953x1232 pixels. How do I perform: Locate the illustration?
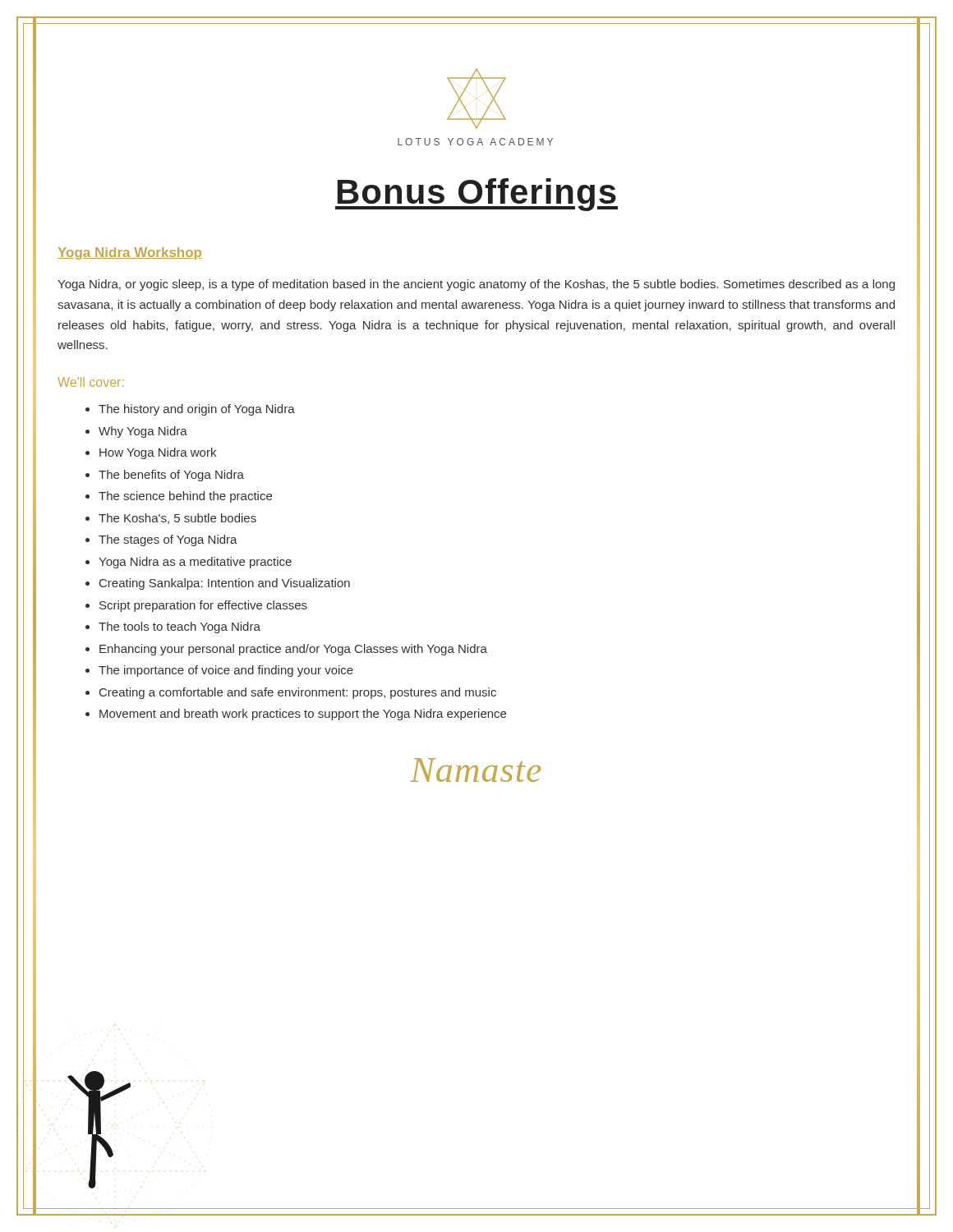coord(115,1111)
